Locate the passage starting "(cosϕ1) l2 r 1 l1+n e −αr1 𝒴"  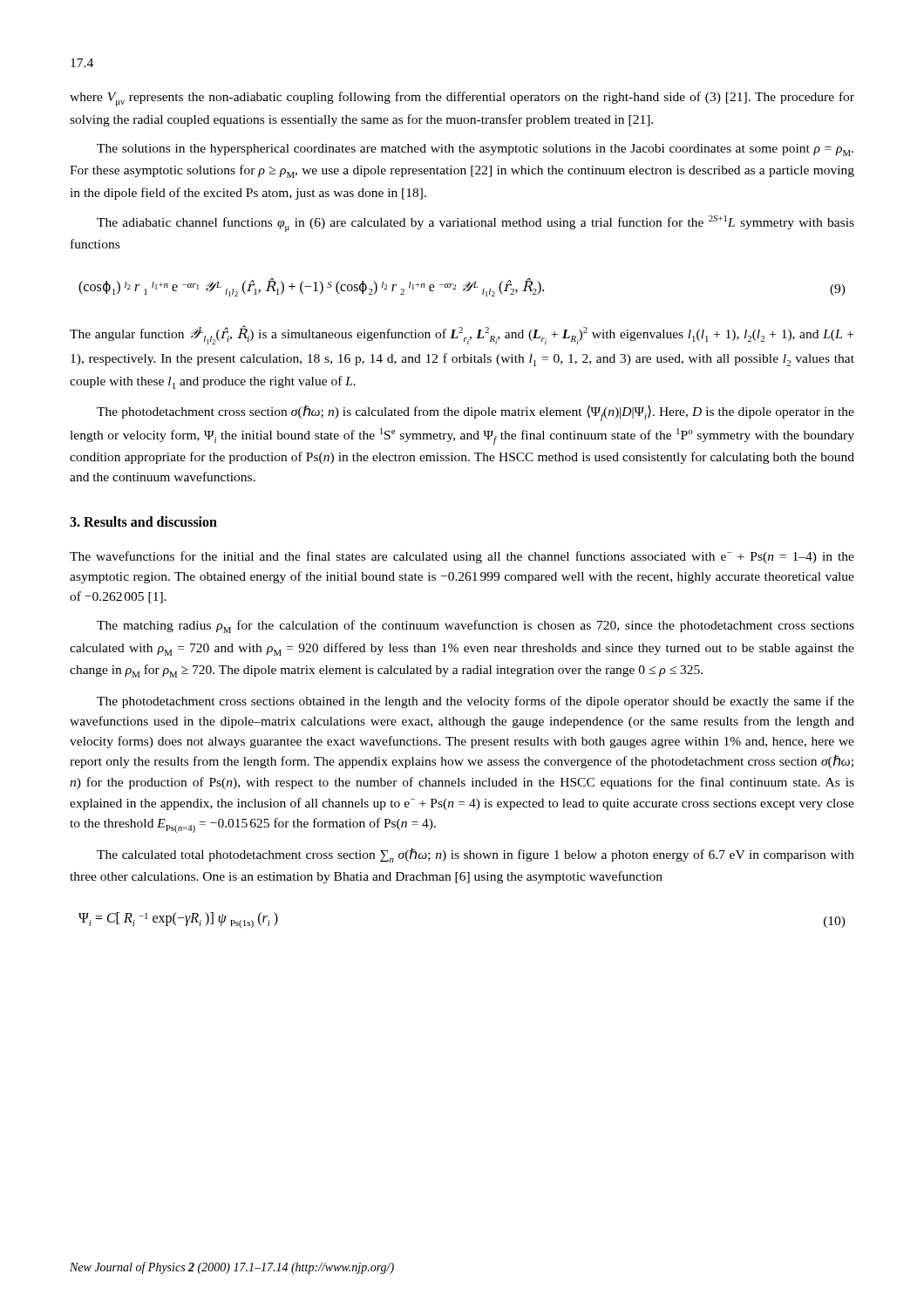462,288
